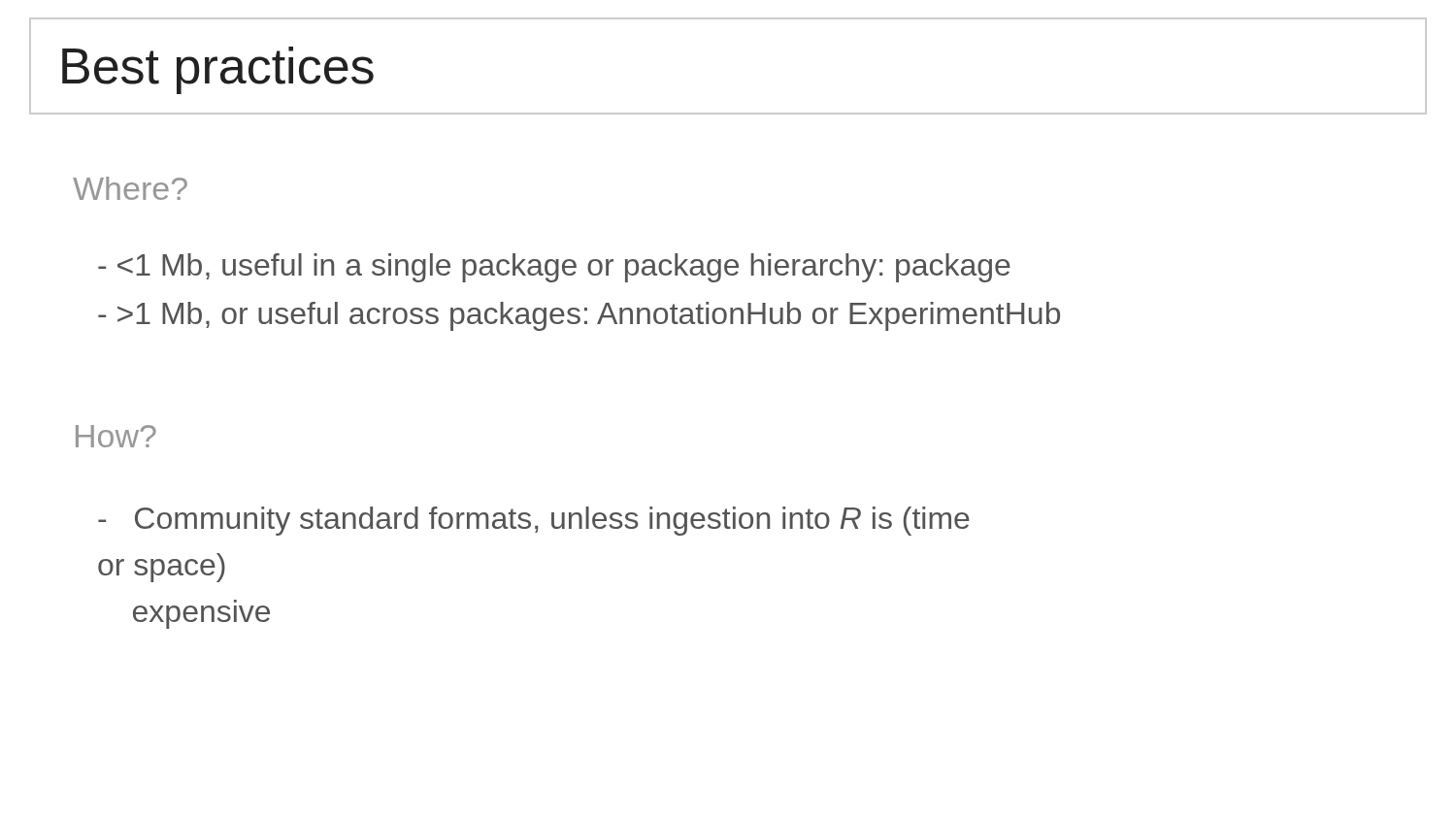Select the title containing "Best practices"

pos(217,66)
